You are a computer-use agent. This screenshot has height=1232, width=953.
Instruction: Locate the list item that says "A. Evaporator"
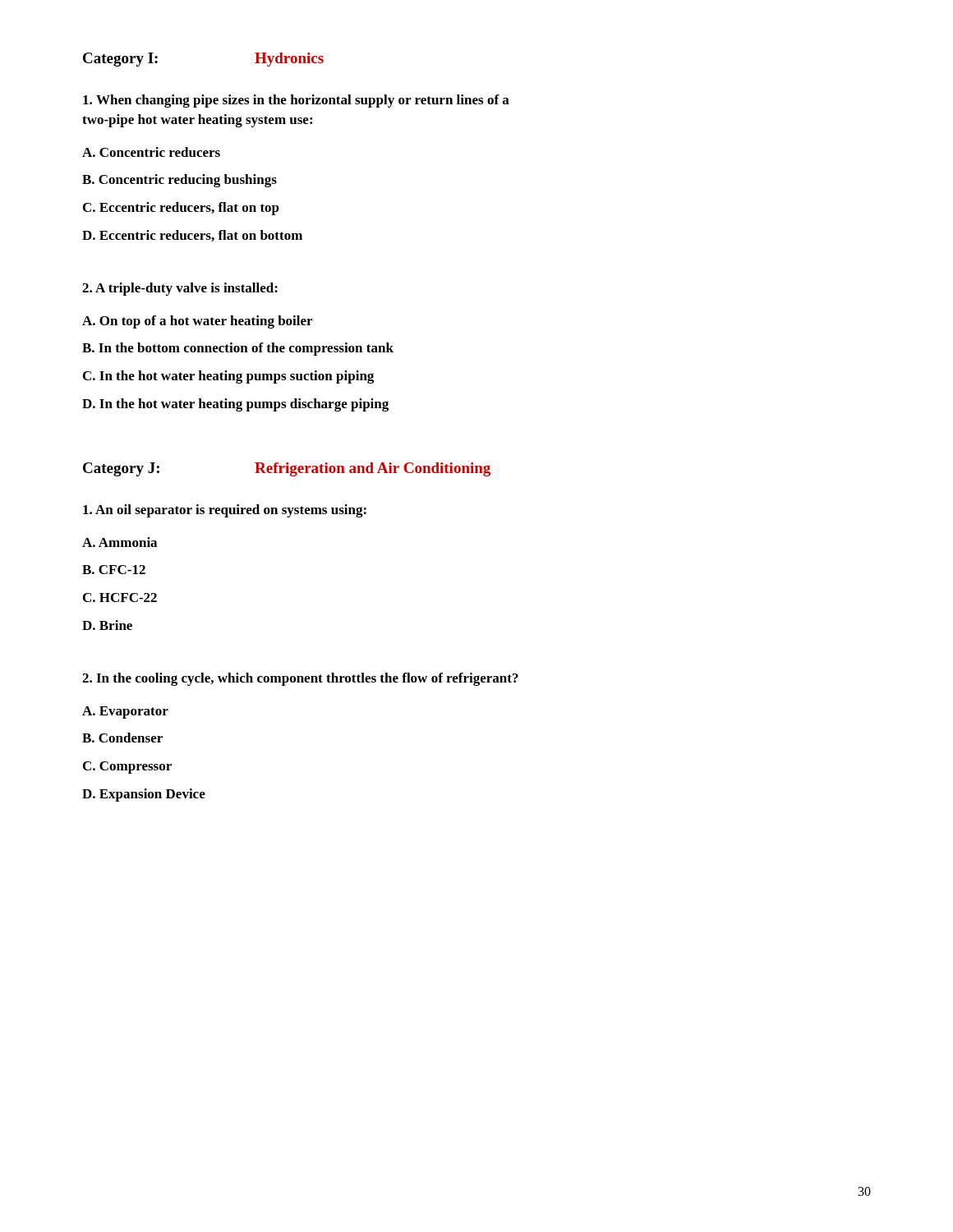click(125, 710)
